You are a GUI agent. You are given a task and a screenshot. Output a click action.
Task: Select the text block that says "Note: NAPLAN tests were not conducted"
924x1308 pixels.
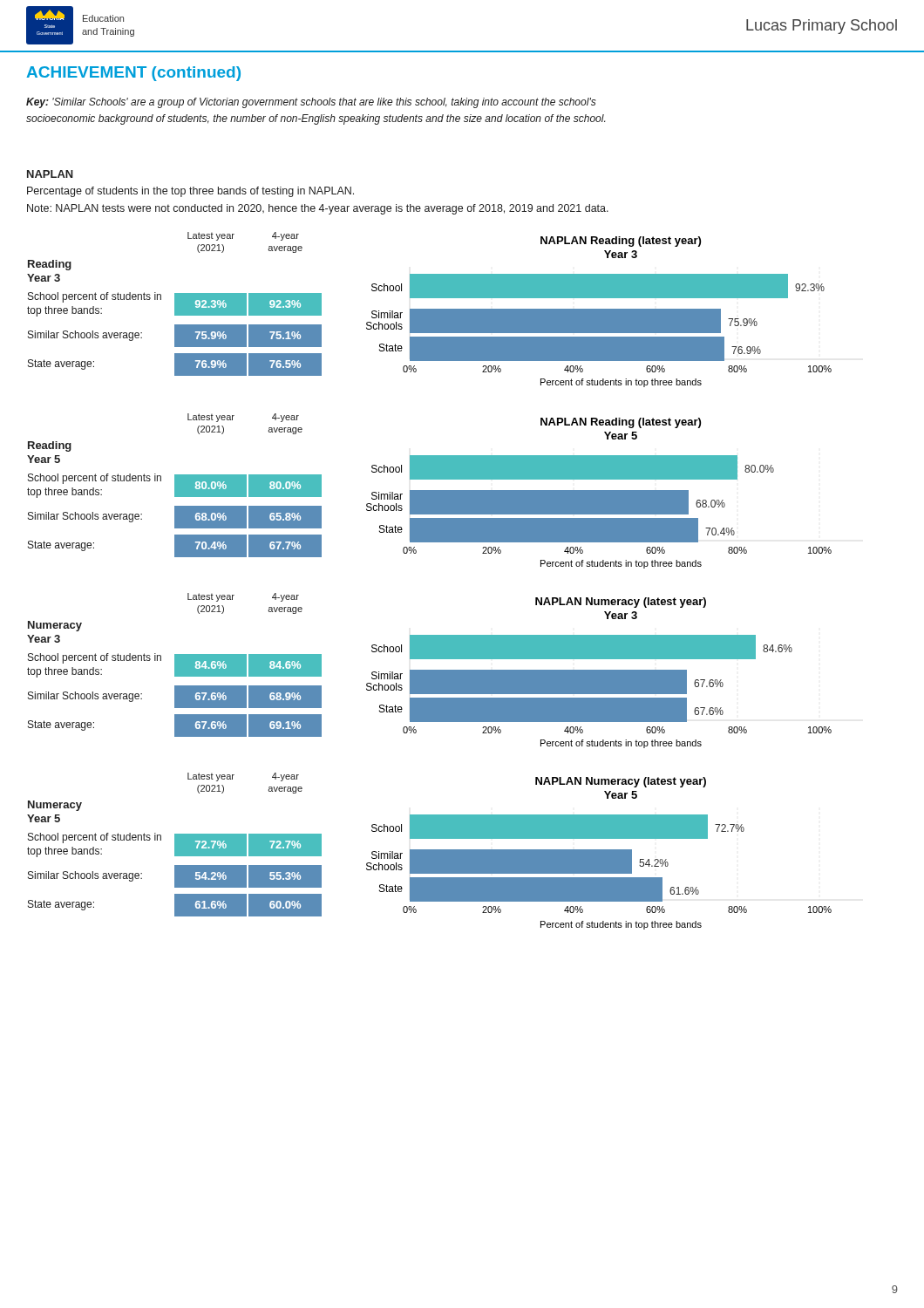point(318,208)
